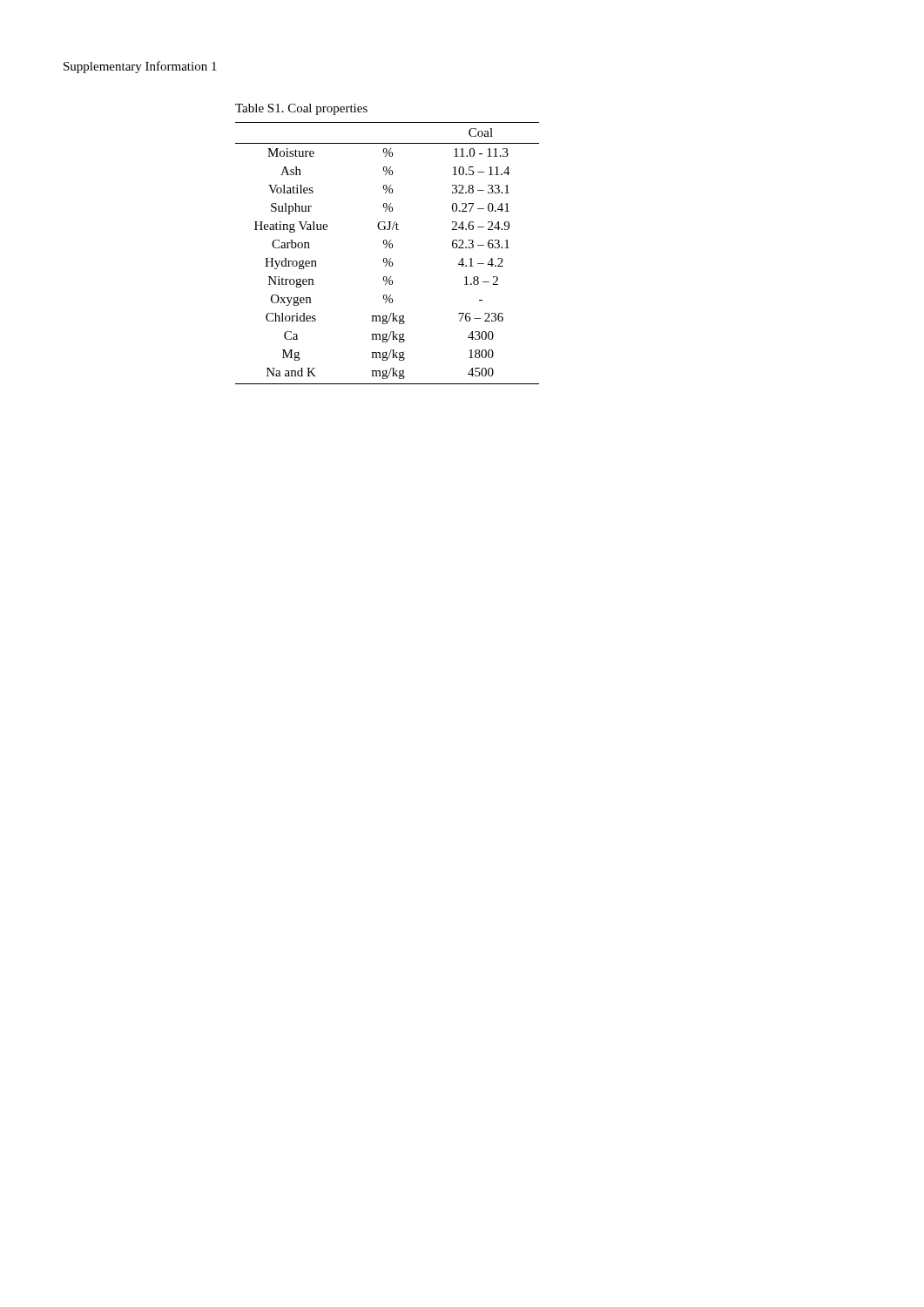
Task: Point to "Table S1. Coal properties"
Action: point(301,108)
